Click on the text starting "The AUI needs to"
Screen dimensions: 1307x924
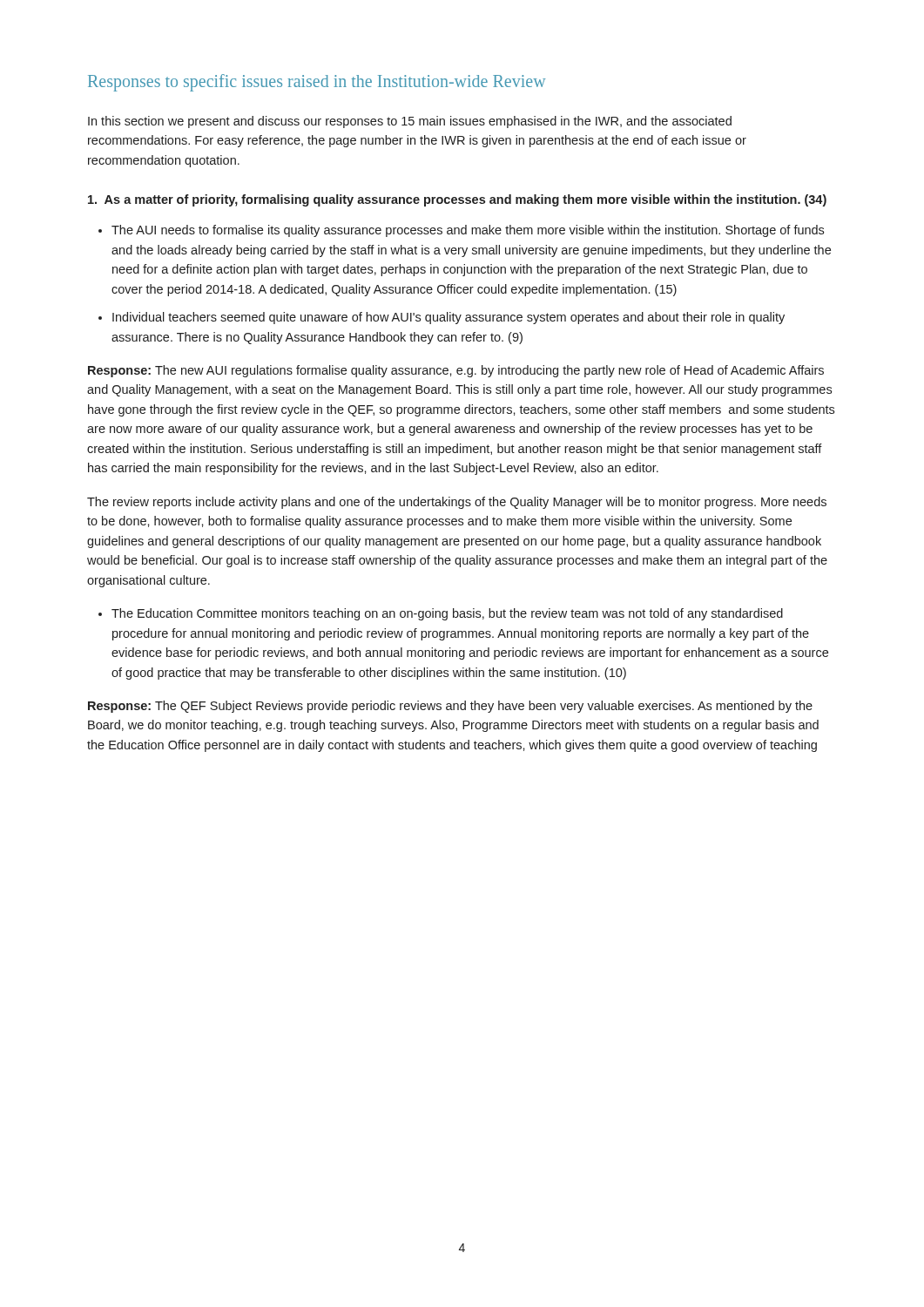pos(471,260)
